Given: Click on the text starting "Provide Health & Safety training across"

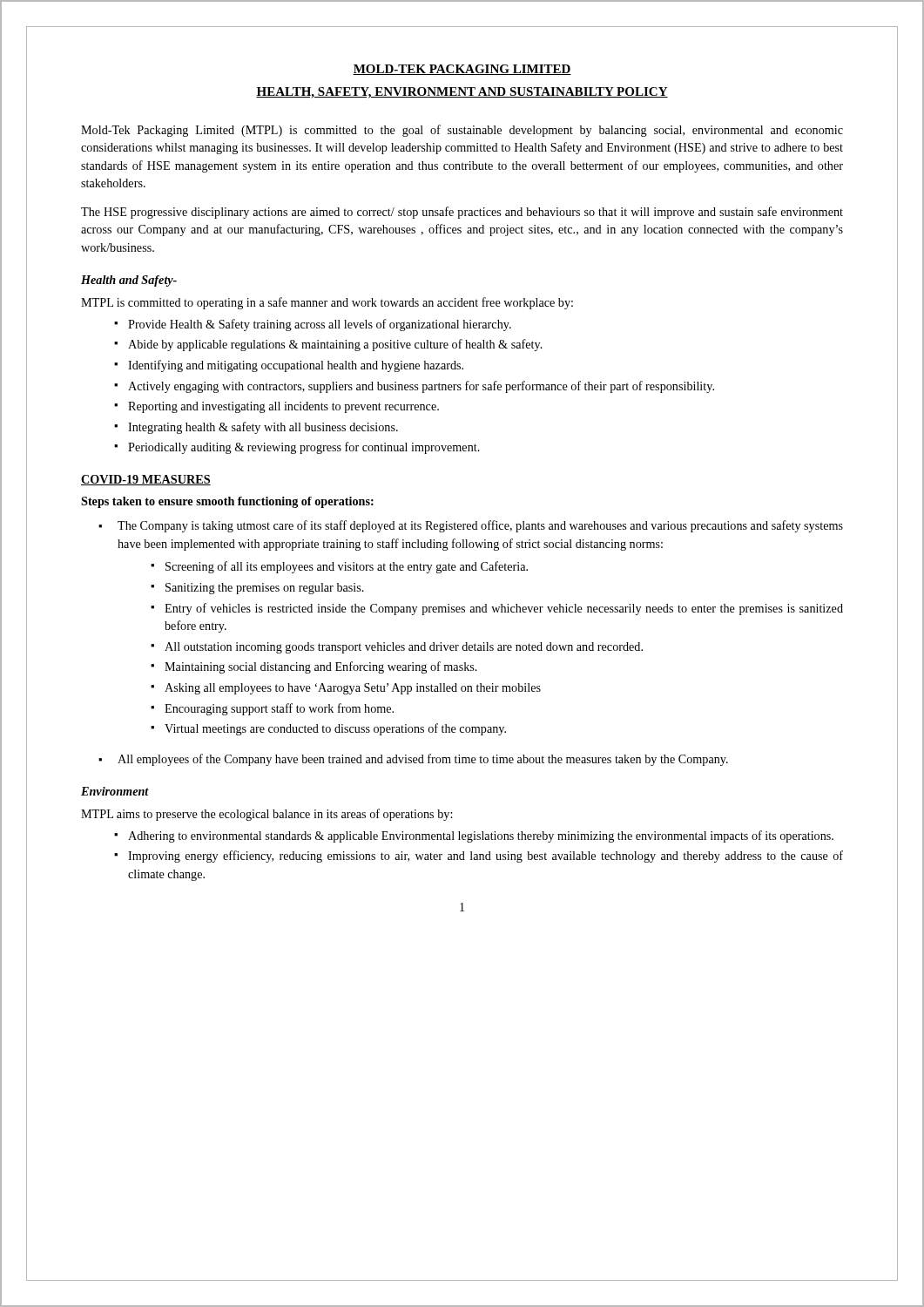Looking at the screenshot, I should [320, 324].
